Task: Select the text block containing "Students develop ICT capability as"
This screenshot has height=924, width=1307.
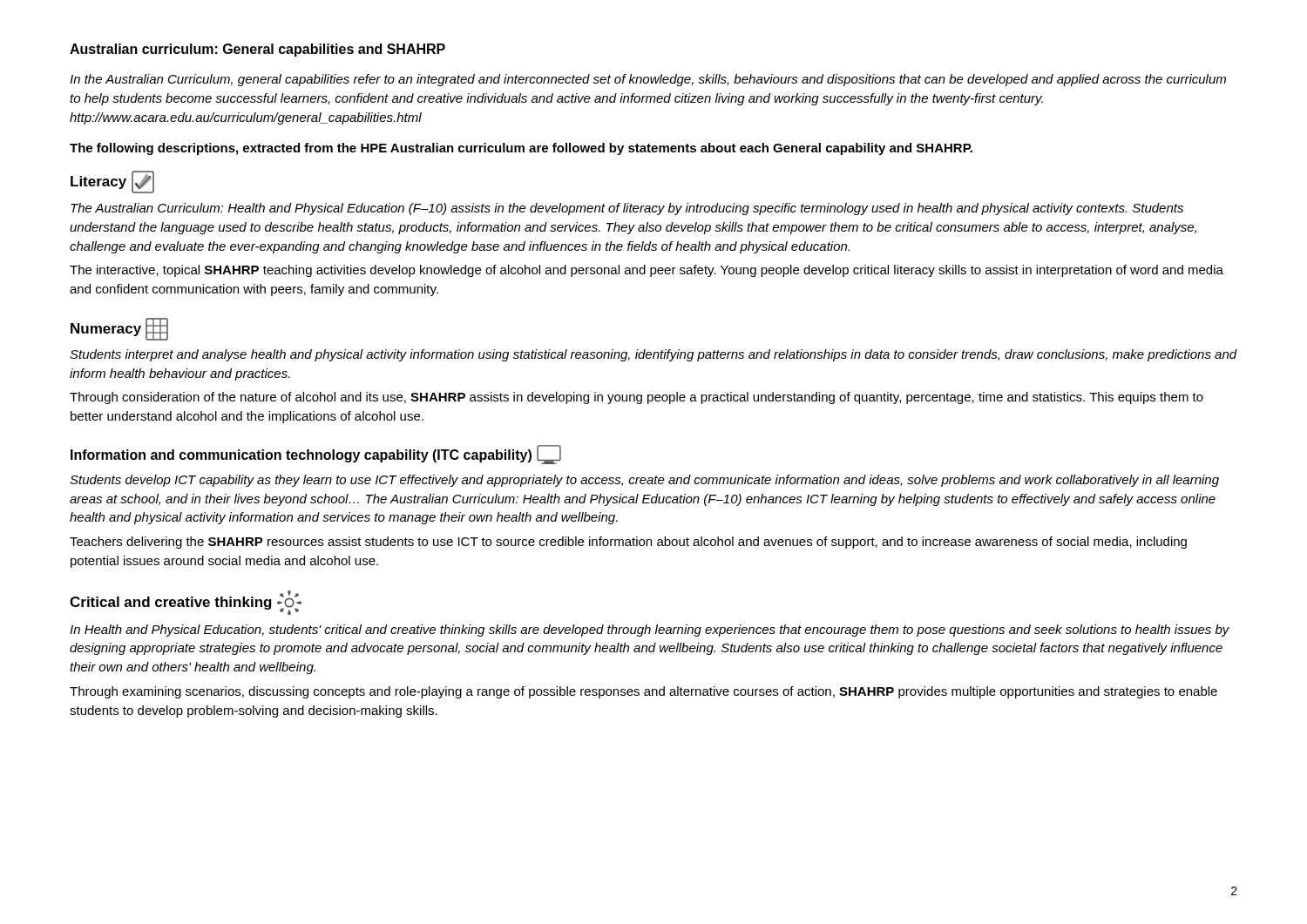Action: click(x=644, y=498)
